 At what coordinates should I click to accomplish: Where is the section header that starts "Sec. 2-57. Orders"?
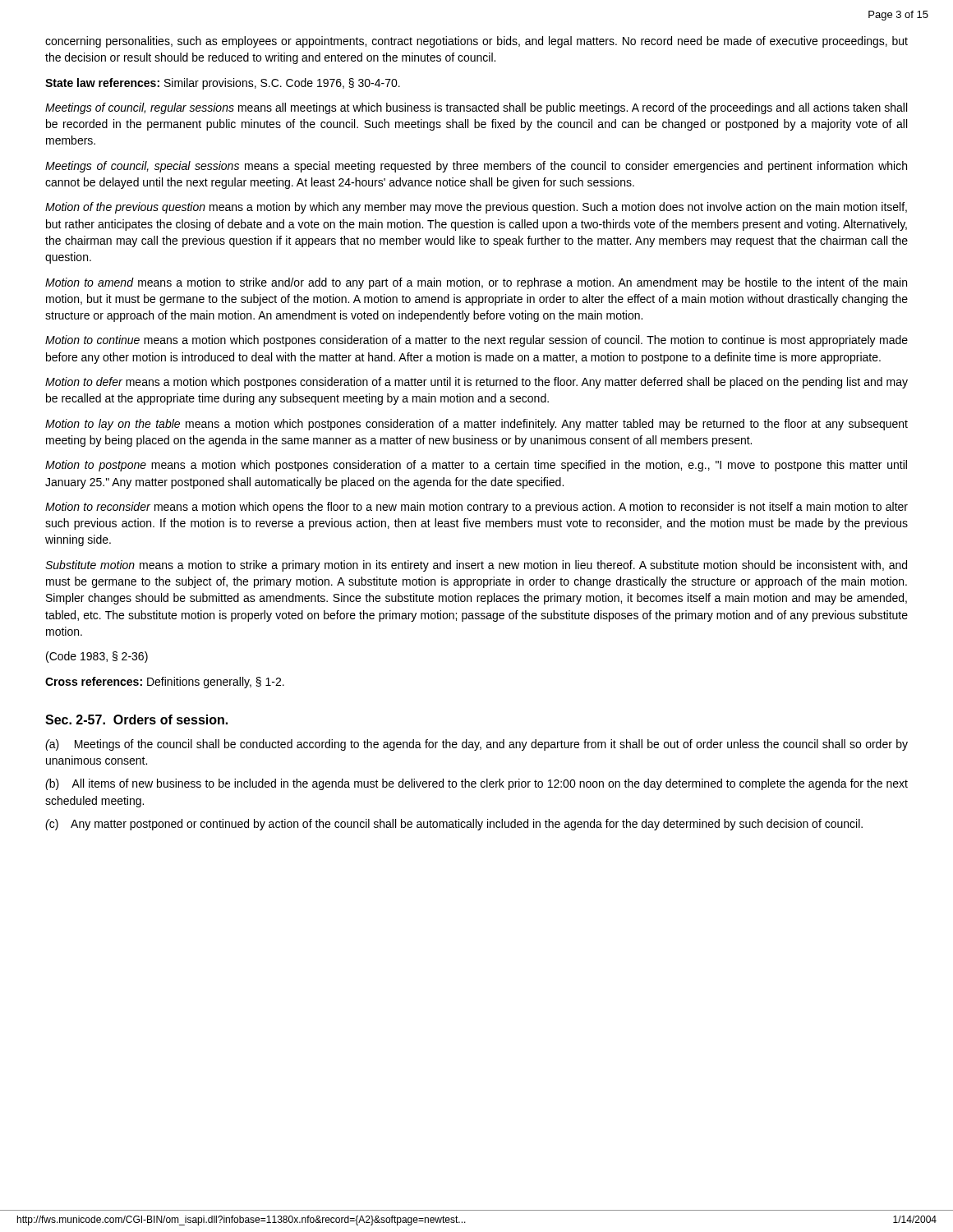tap(137, 720)
